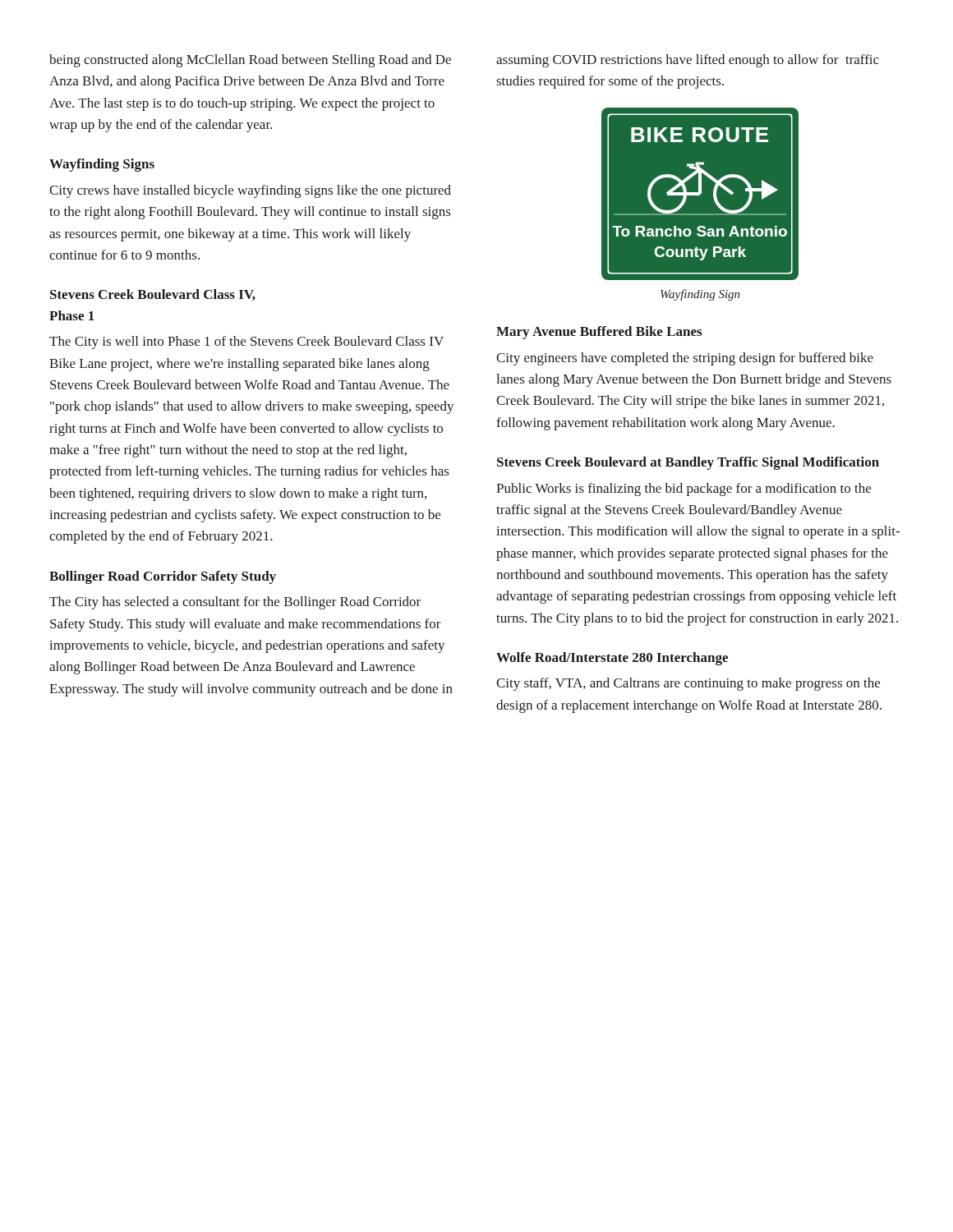Point to the text block starting "Wayfinding Signs"

coord(102,164)
